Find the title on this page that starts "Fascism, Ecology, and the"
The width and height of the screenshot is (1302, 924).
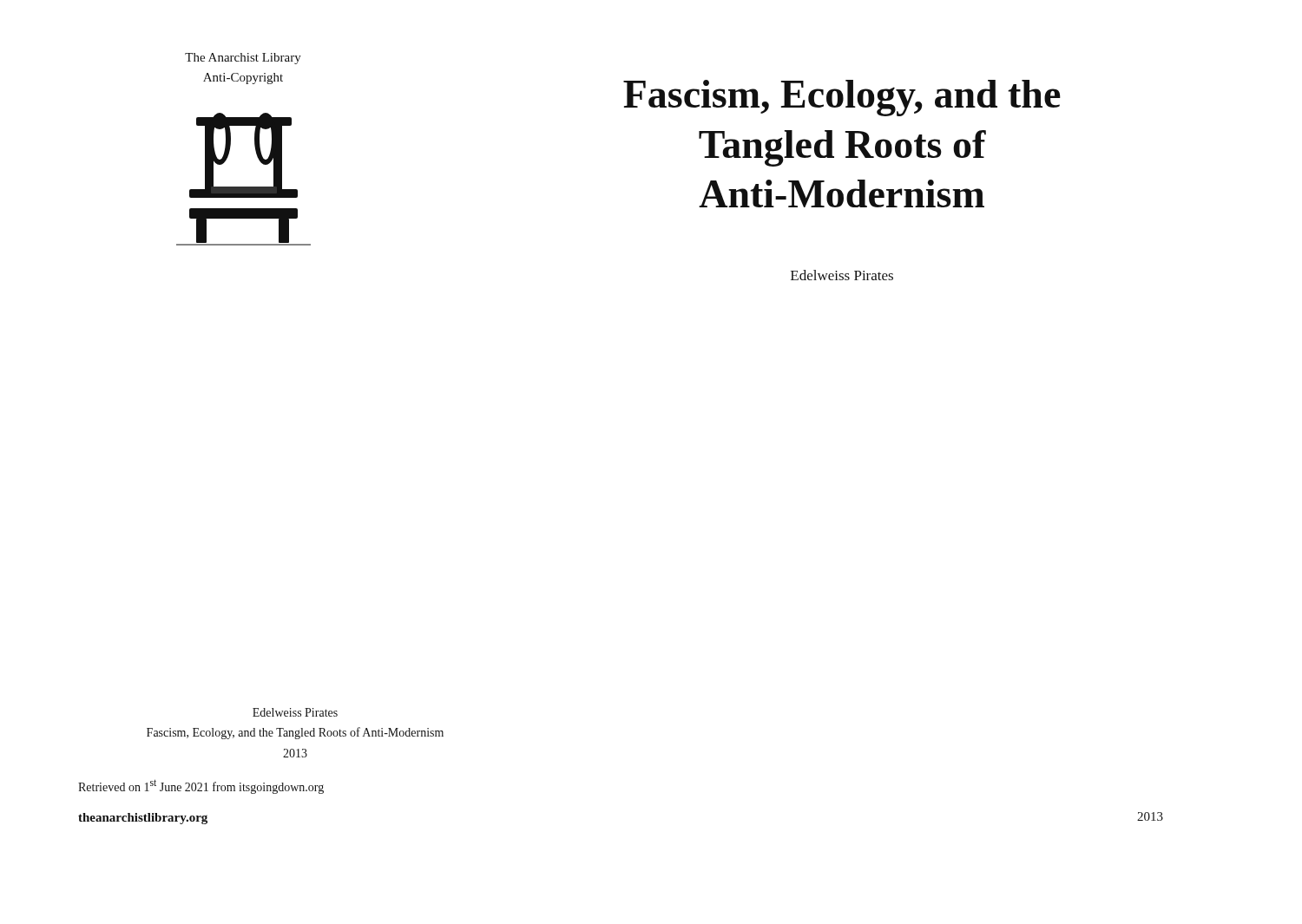842,144
